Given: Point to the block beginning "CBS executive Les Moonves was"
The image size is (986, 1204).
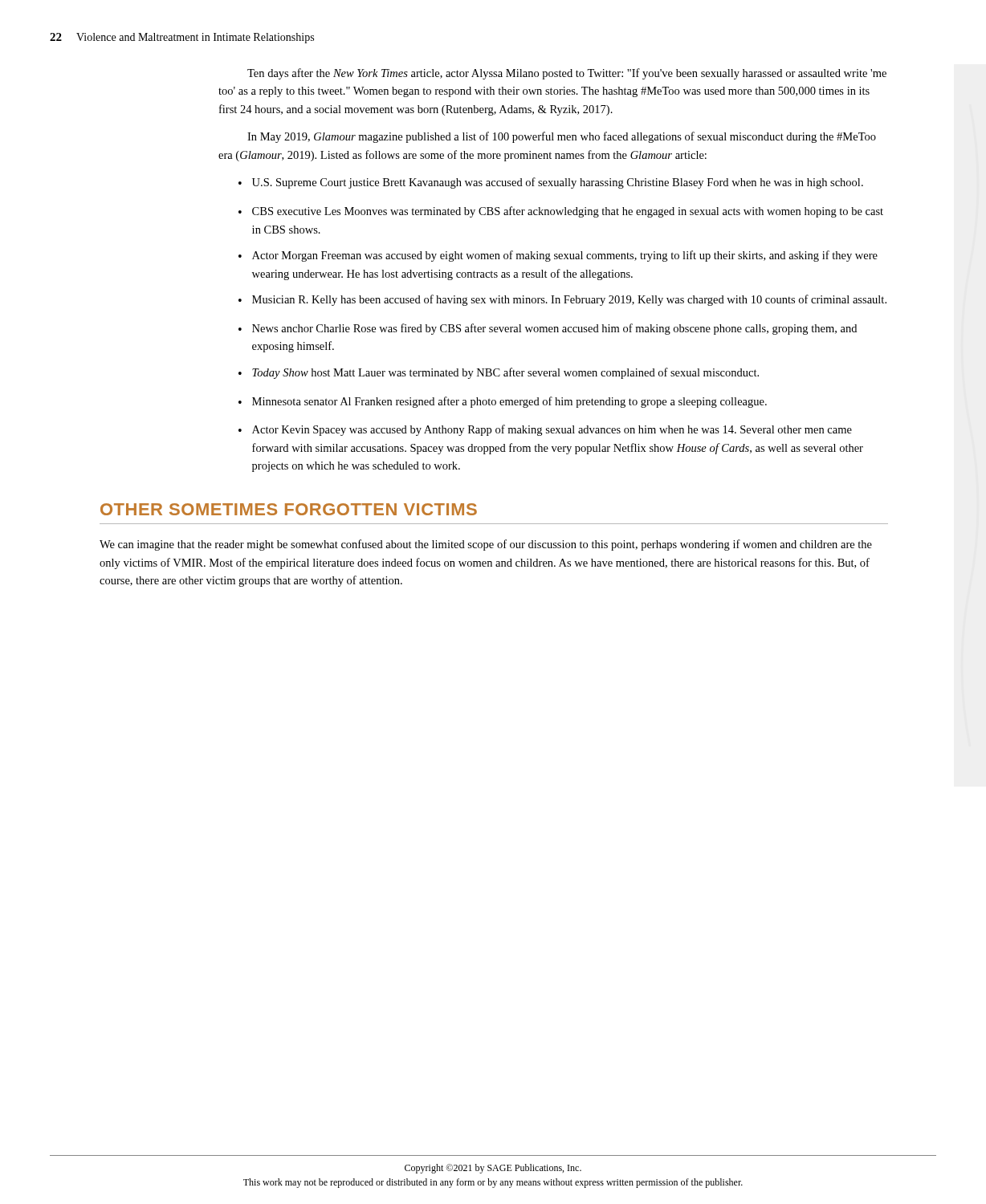Looking at the screenshot, I should 570,220.
